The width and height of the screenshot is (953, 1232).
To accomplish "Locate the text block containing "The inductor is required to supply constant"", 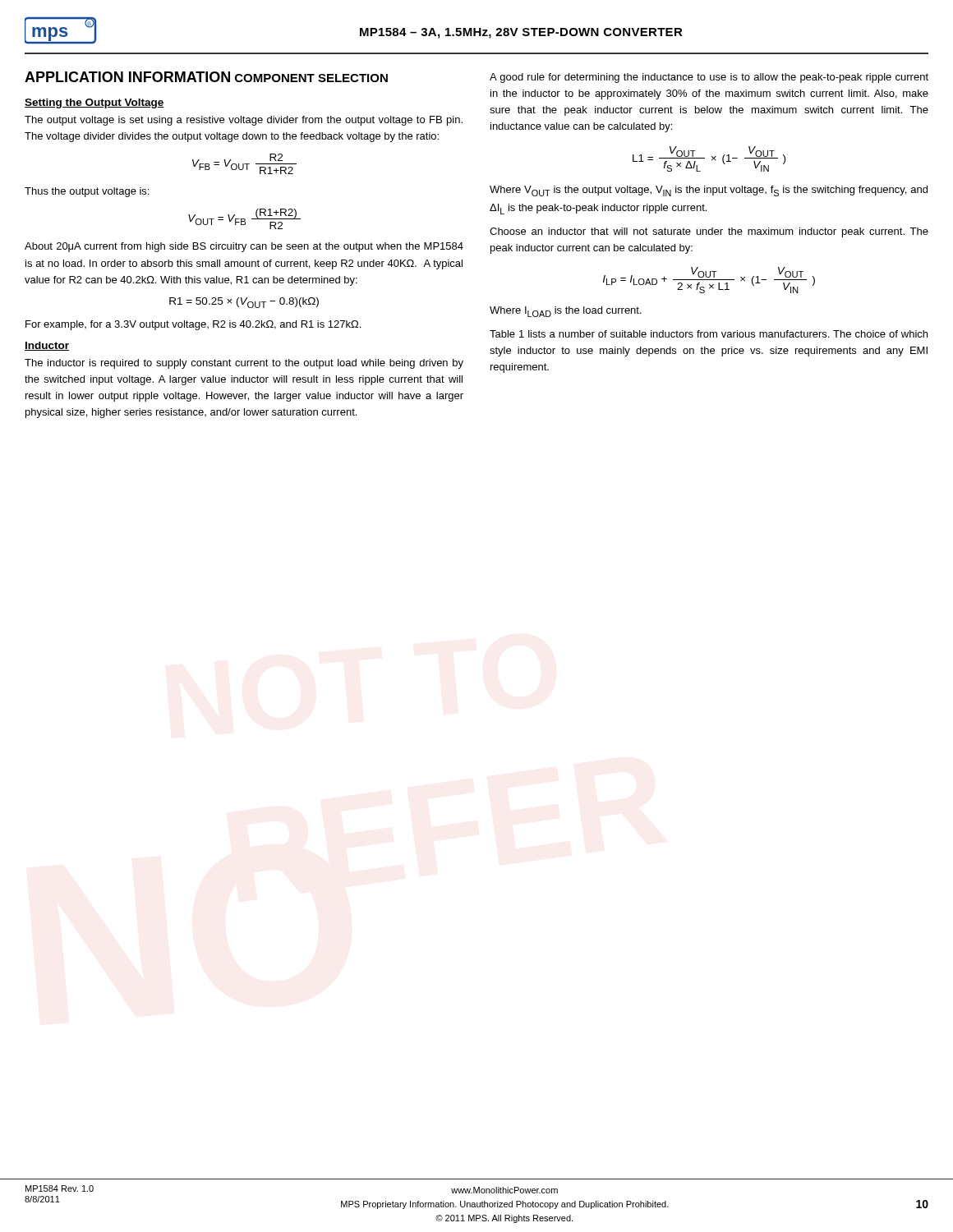I will (244, 387).
